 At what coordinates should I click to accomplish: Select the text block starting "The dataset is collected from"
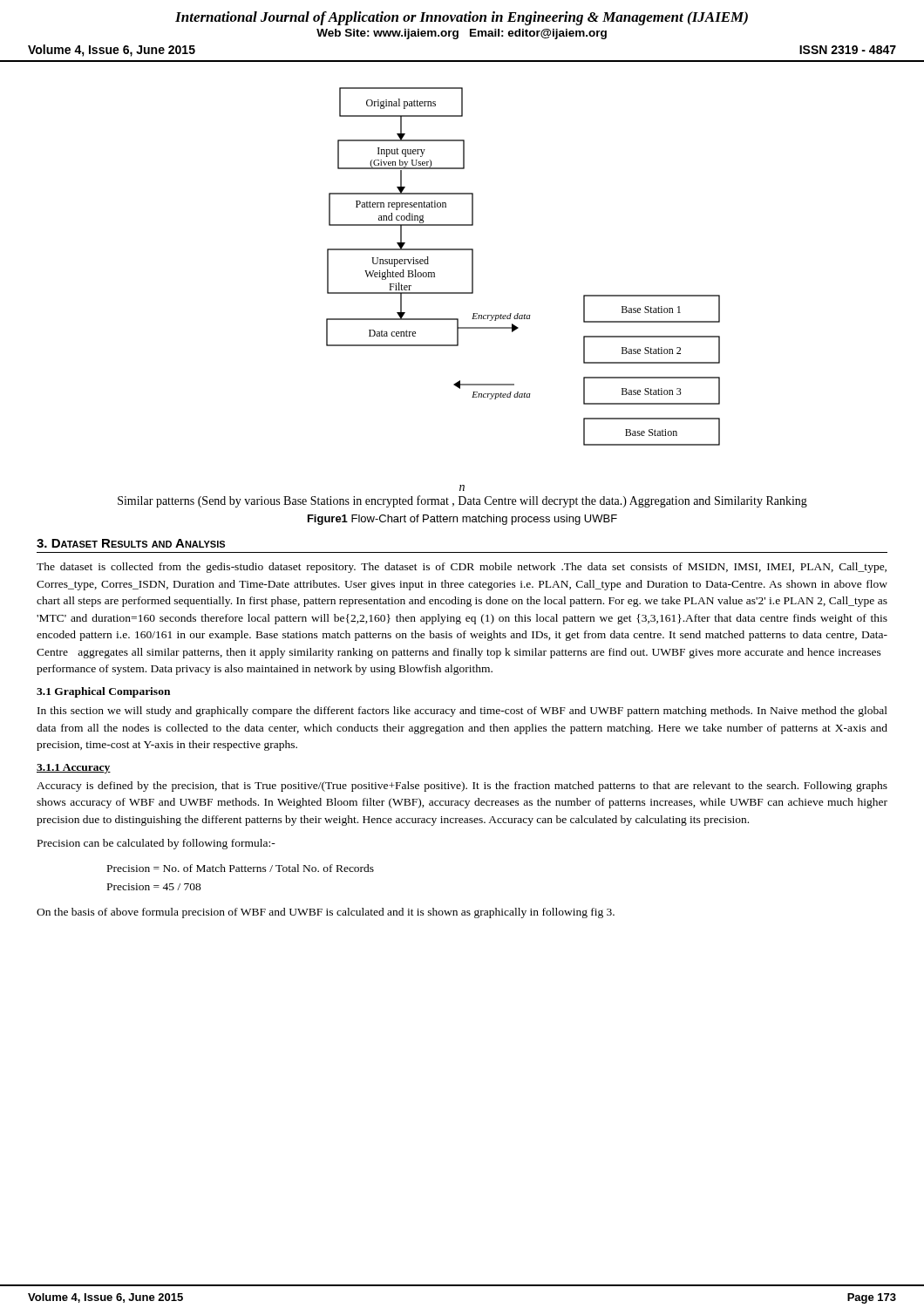pos(462,618)
